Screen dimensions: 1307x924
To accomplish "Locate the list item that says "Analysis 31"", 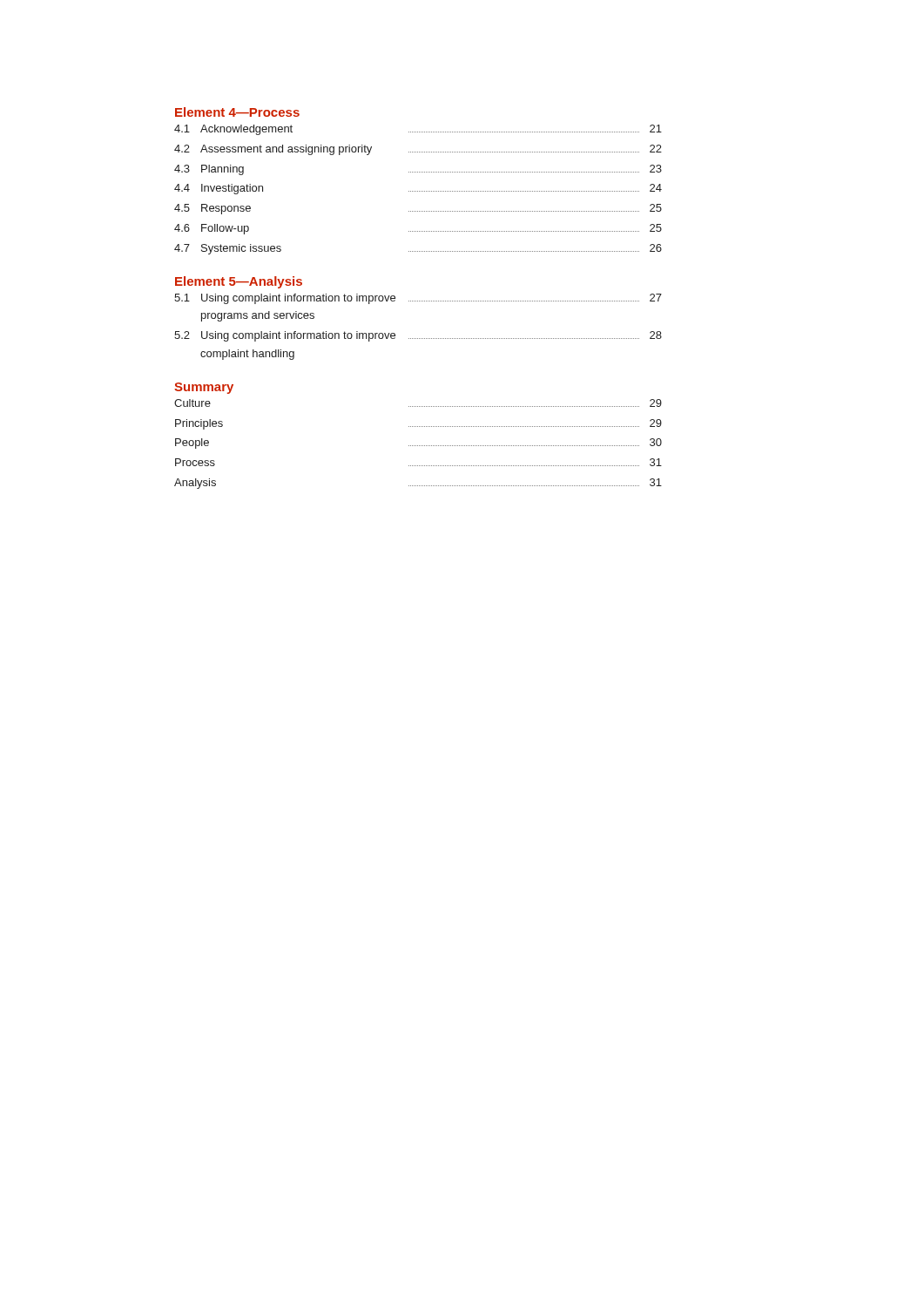I will tap(418, 483).
